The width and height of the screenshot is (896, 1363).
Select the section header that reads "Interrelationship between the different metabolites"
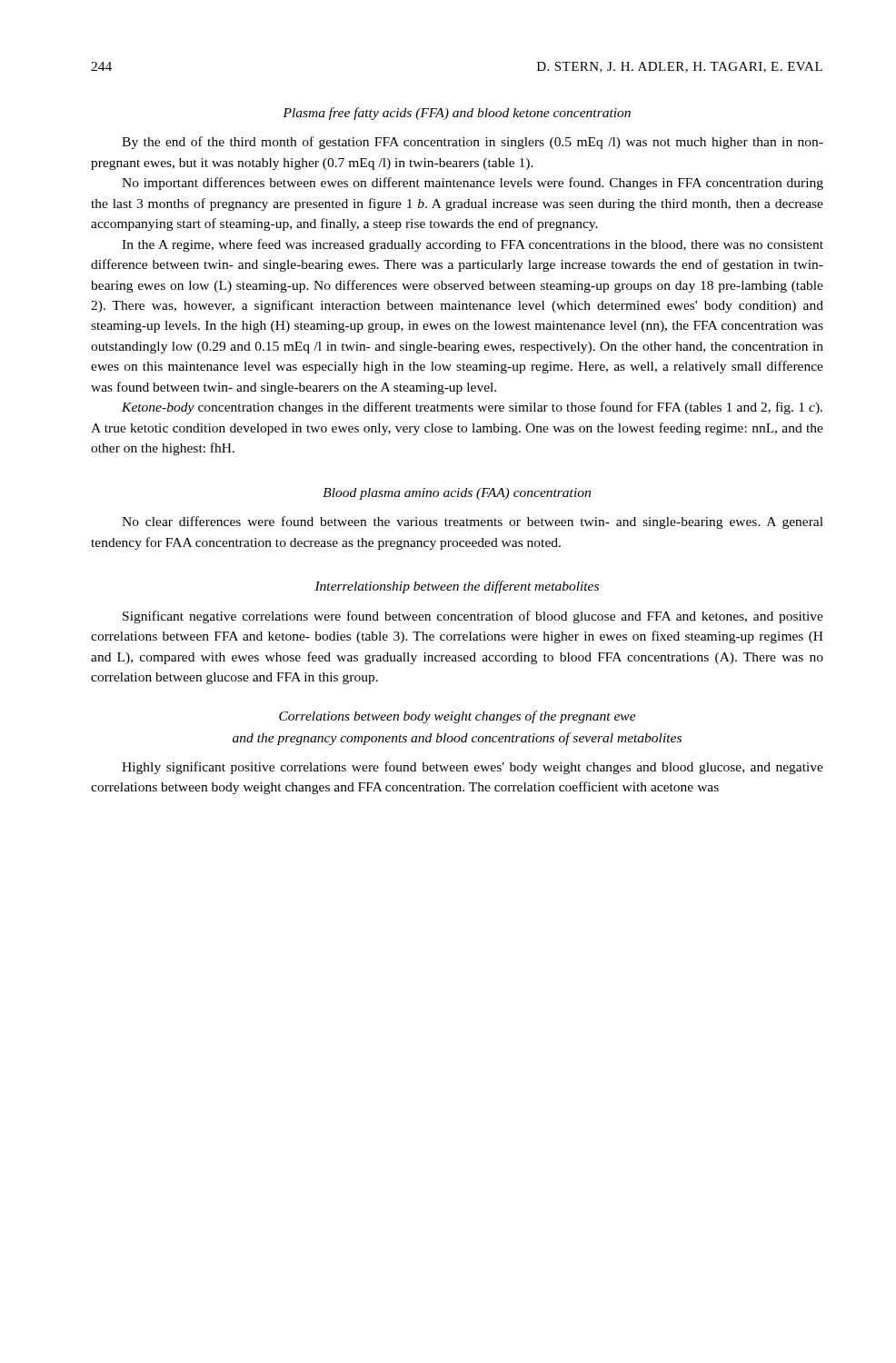click(x=457, y=586)
